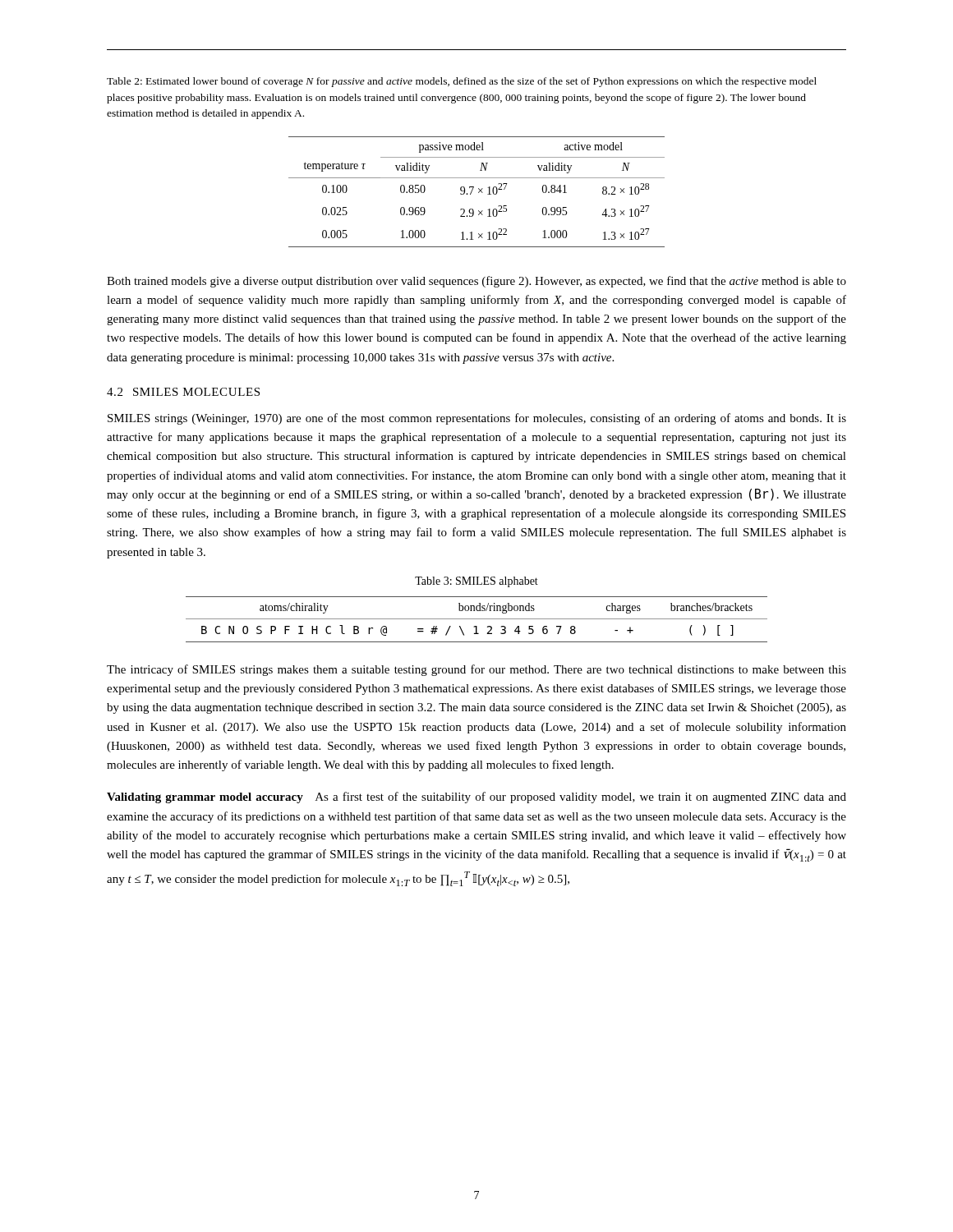Click the passage that begins "Validating grammar model accuracy As a first"
The width and height of the screenshot is (953, 1232).
[x=476, y=839]
